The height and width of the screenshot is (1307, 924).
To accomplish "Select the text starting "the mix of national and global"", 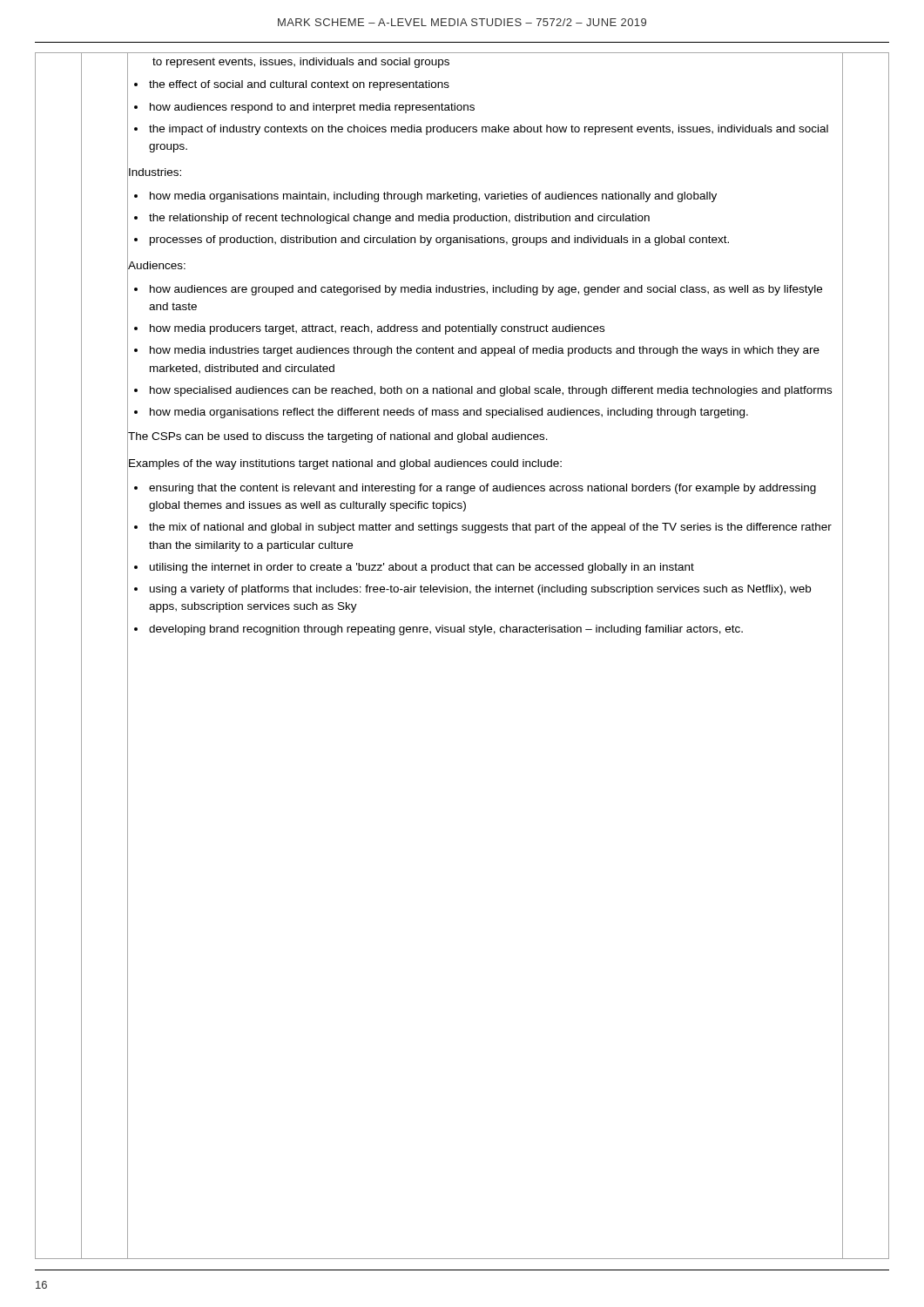I will click(490, 536).
